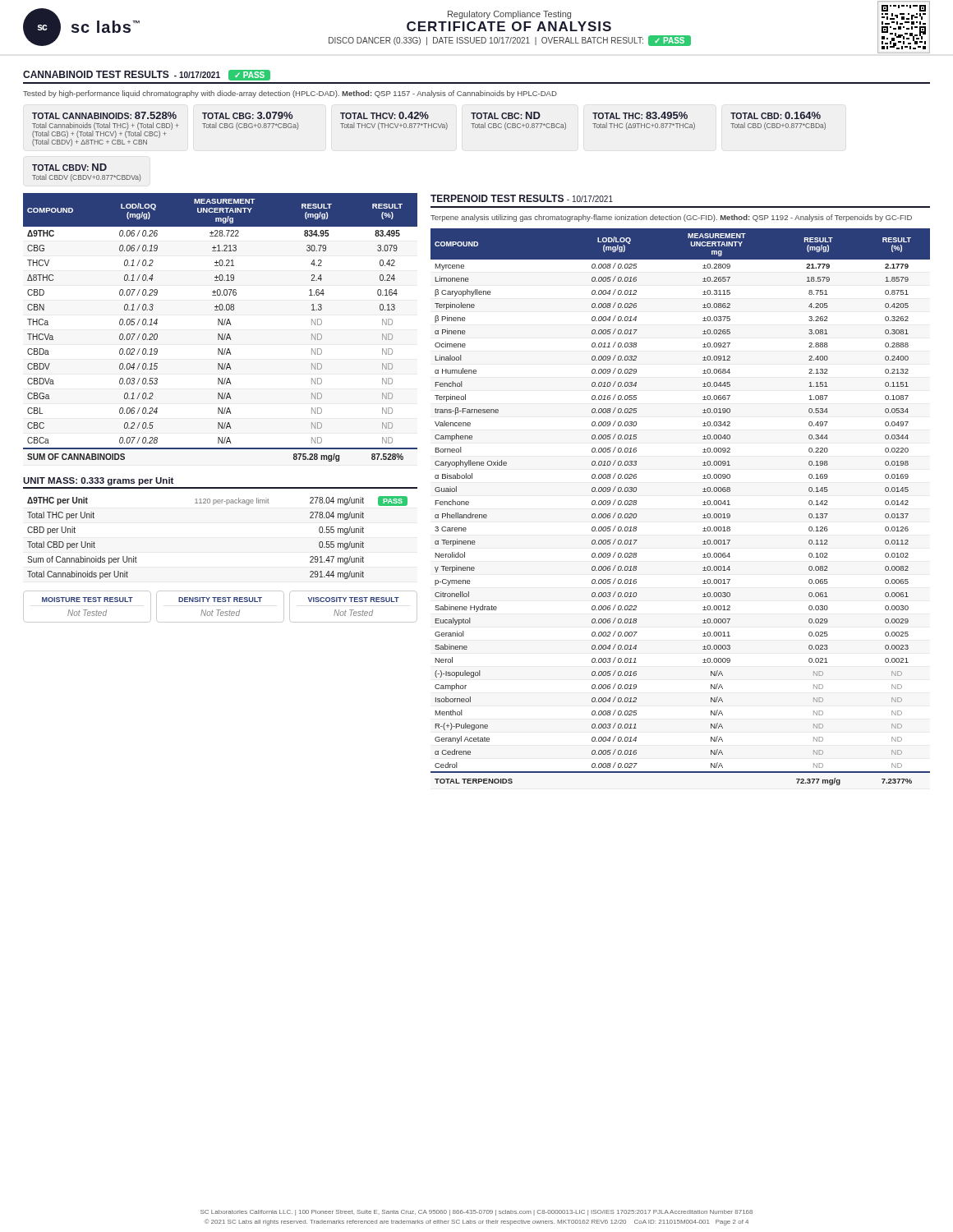Navigate to the passage starting "TERPENOID TEST RESULTS - 10/17/2021"
The width and height of the screenshot is (953, 1232).
522,199
